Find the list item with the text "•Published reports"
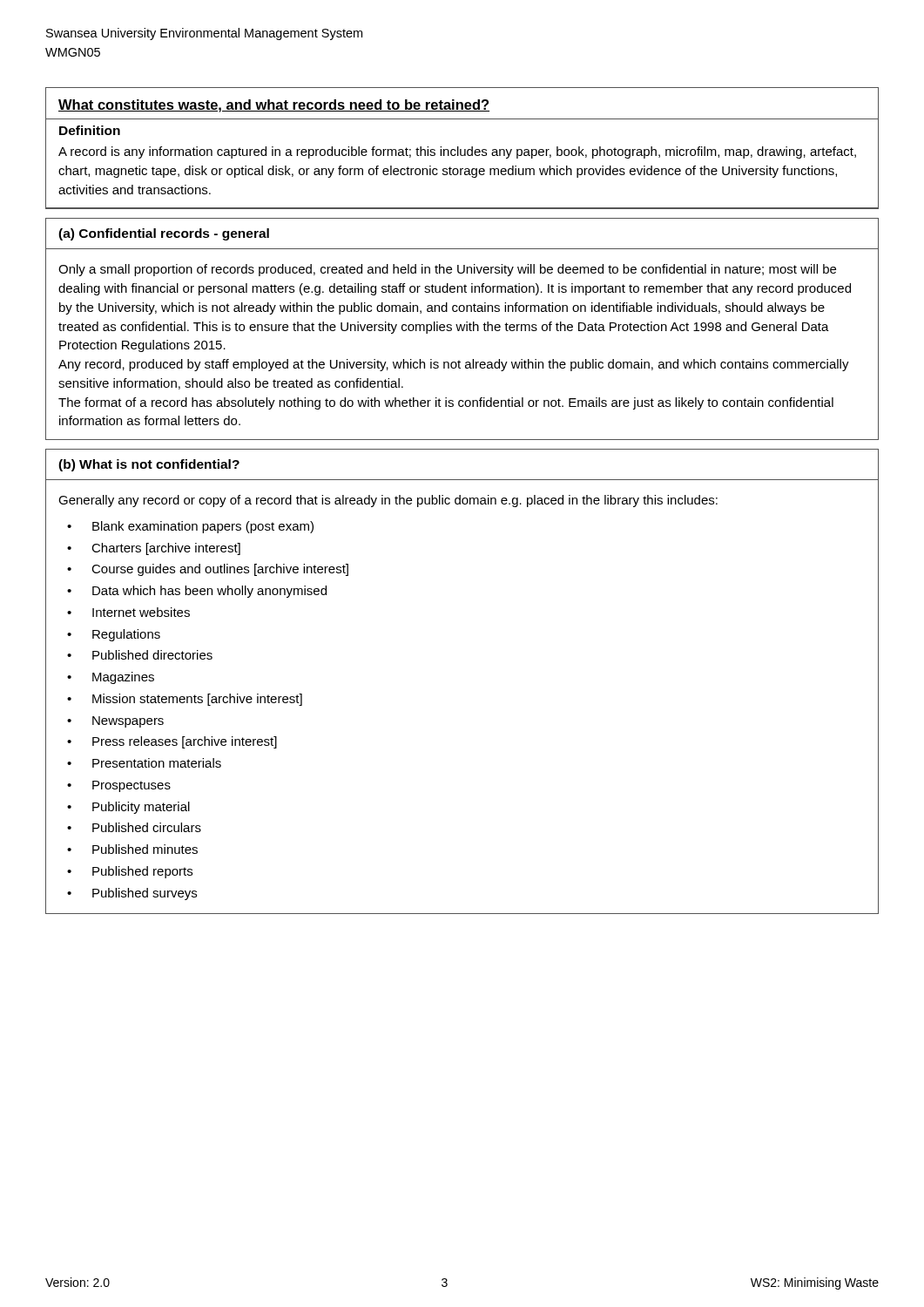The width and height of the screenshot is (924, 1307). 130,872
